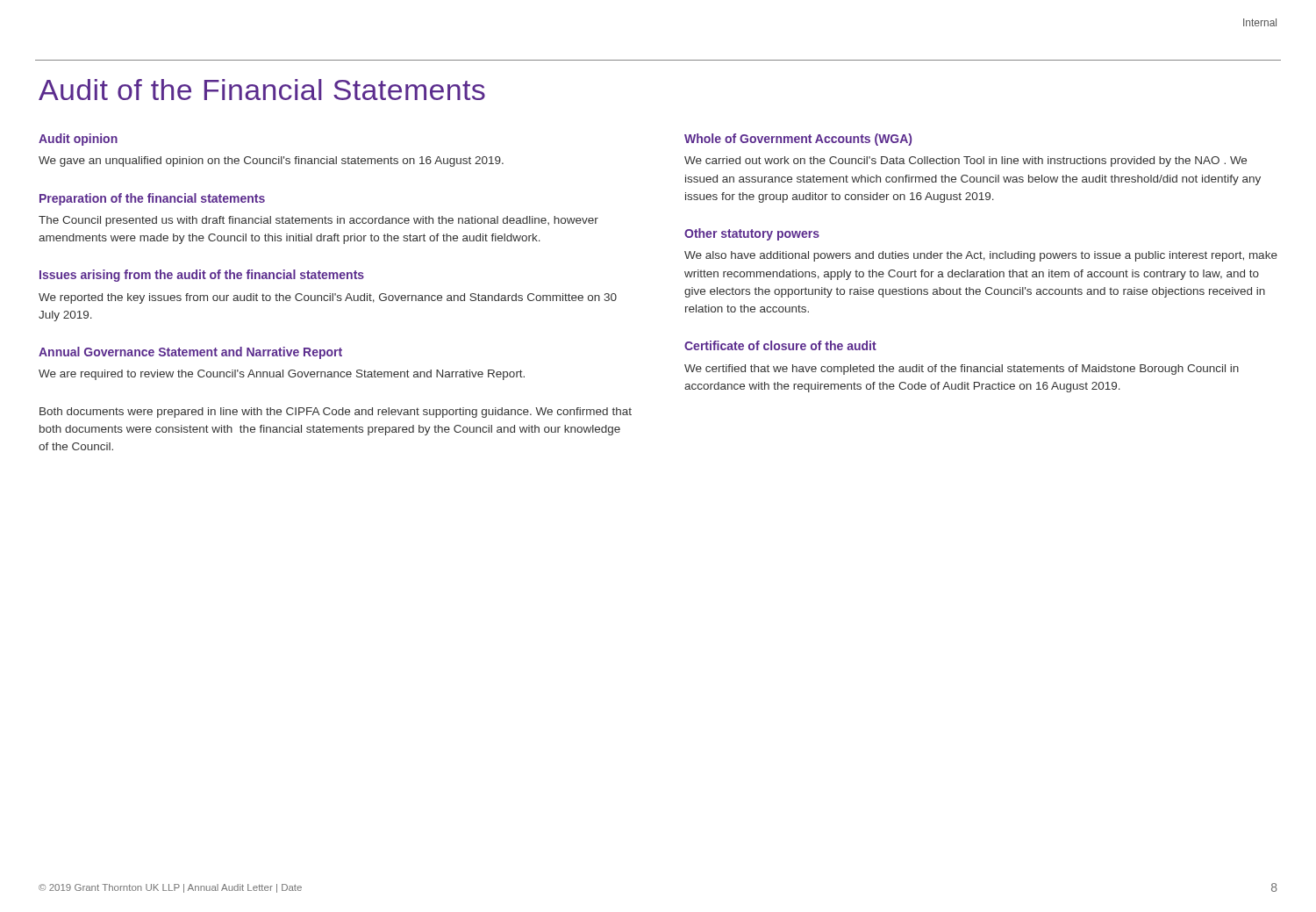The image size is (1316, 912).
Task: Locate the title that says "Audit of the Financial Statements"
Action: click(262, 90)
